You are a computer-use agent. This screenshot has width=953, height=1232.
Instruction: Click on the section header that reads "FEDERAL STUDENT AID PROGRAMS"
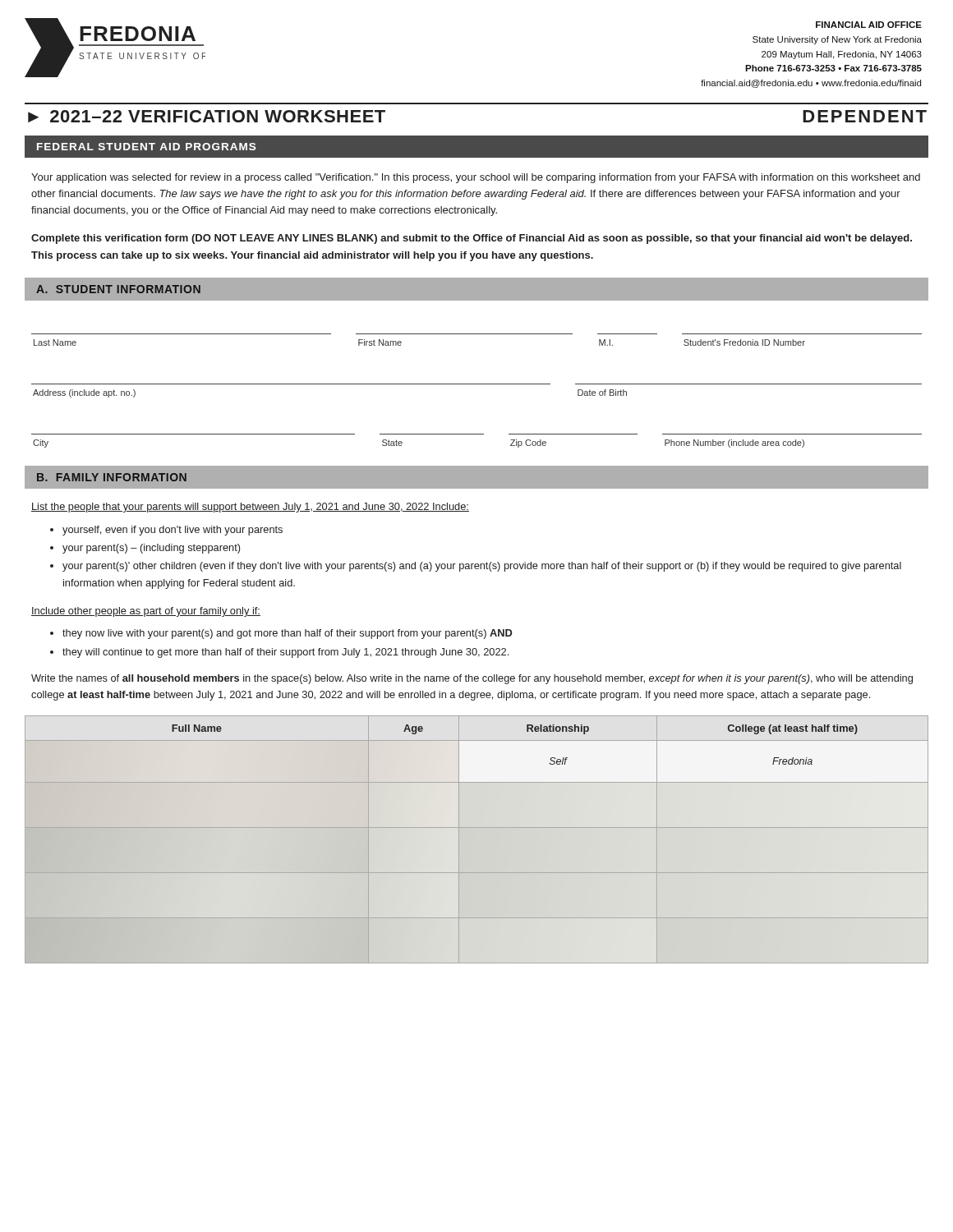pyautogui.click(x=147, y=147)
